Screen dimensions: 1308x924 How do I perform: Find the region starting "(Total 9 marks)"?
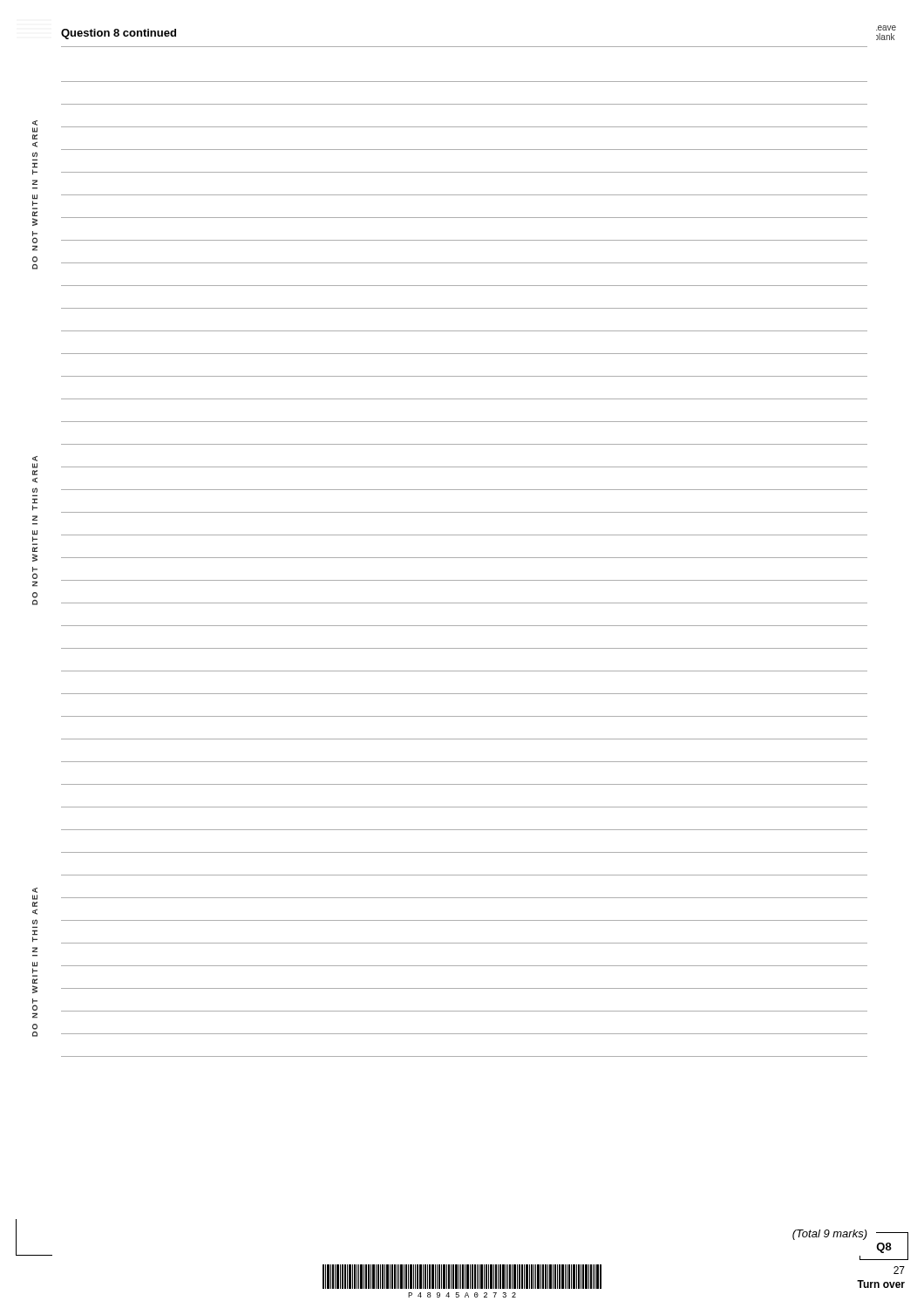[830, 1233]
